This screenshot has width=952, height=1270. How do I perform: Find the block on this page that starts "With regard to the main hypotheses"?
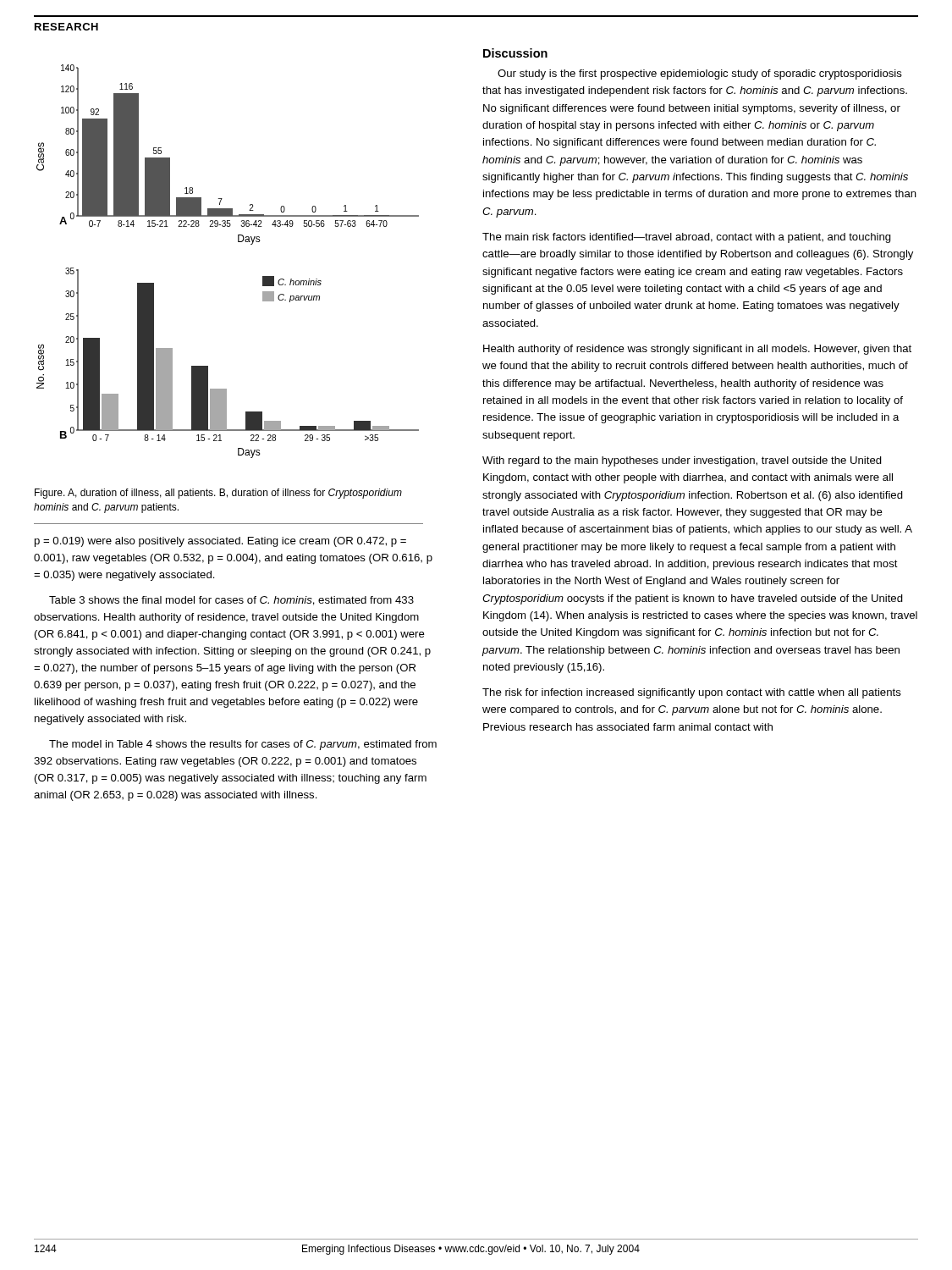(x=700, y=564)
